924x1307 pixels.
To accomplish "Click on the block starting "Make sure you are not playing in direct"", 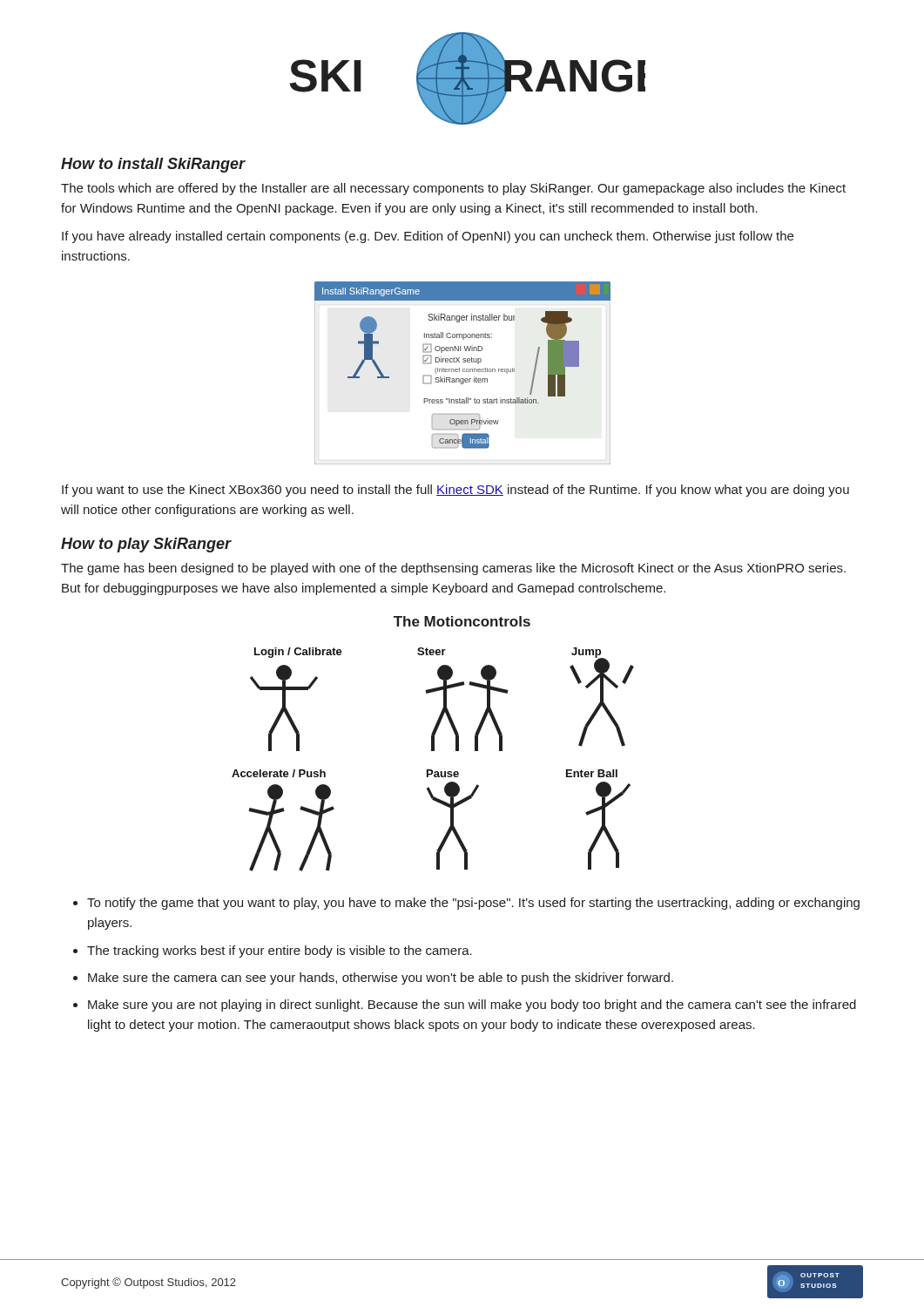I will pos(472,1014).
